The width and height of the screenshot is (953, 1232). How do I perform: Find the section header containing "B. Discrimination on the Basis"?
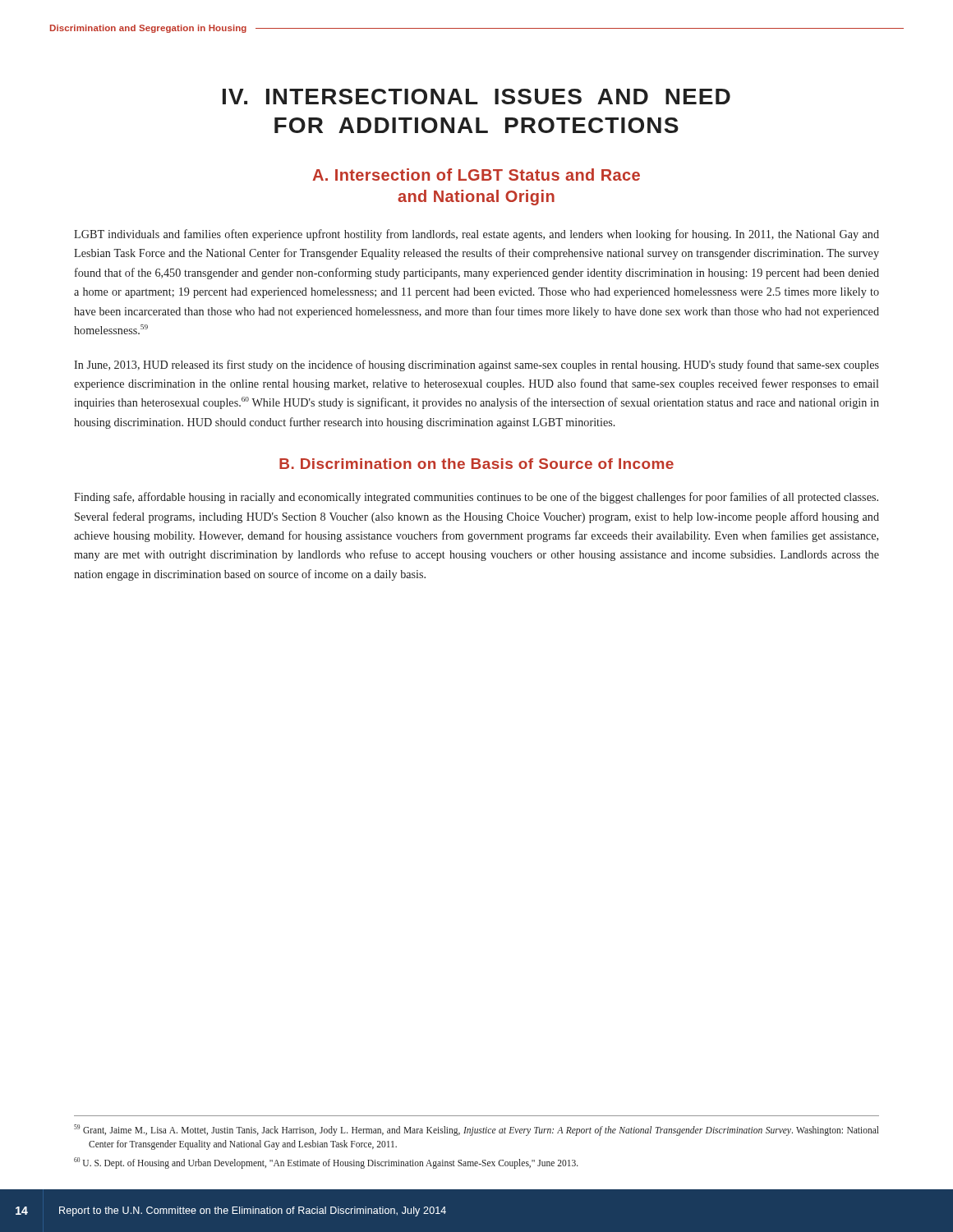coord(476,464)
